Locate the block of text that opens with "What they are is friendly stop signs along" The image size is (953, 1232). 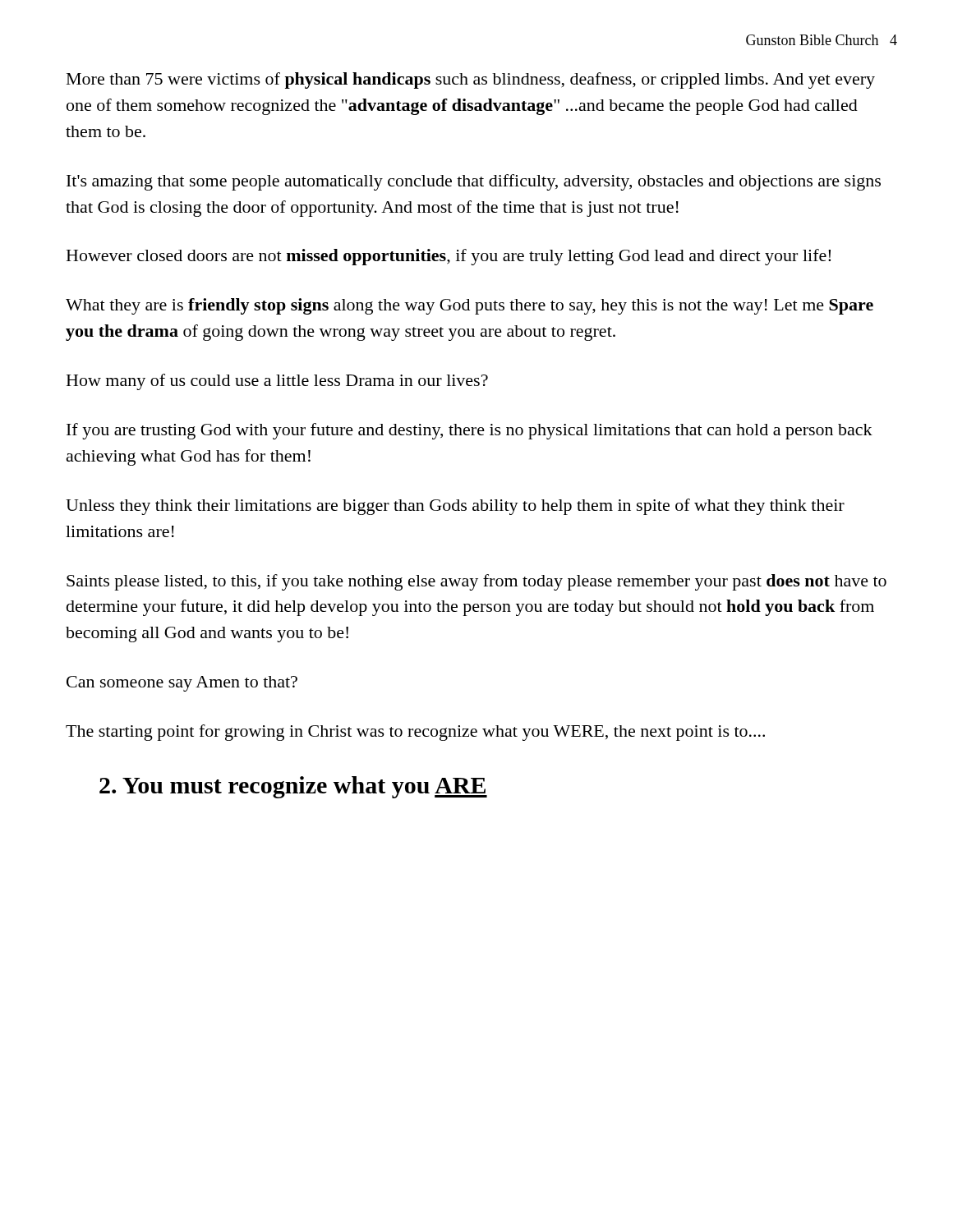point(470,318)
